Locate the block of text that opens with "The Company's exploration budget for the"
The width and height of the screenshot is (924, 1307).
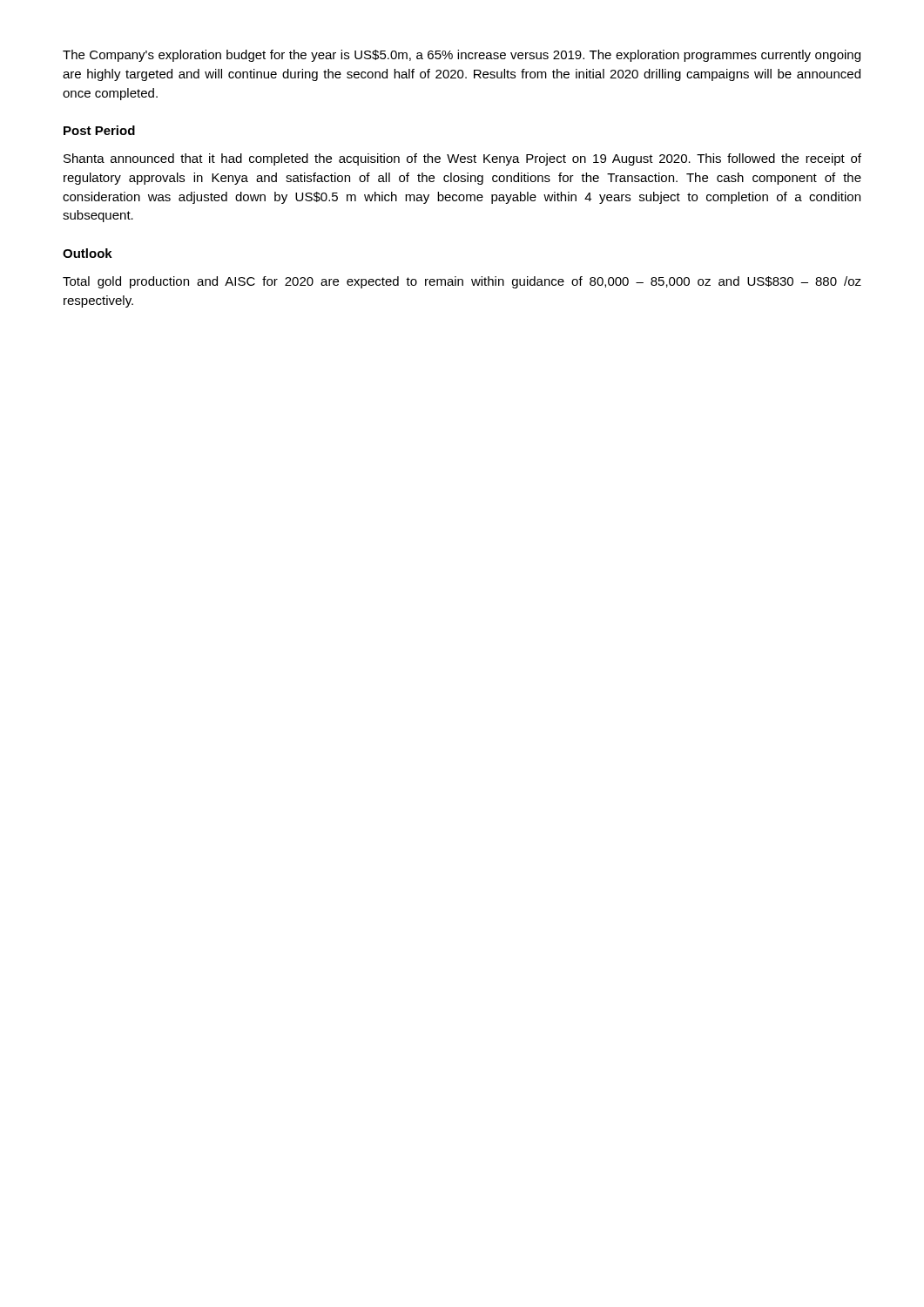(x=462, y=73)
